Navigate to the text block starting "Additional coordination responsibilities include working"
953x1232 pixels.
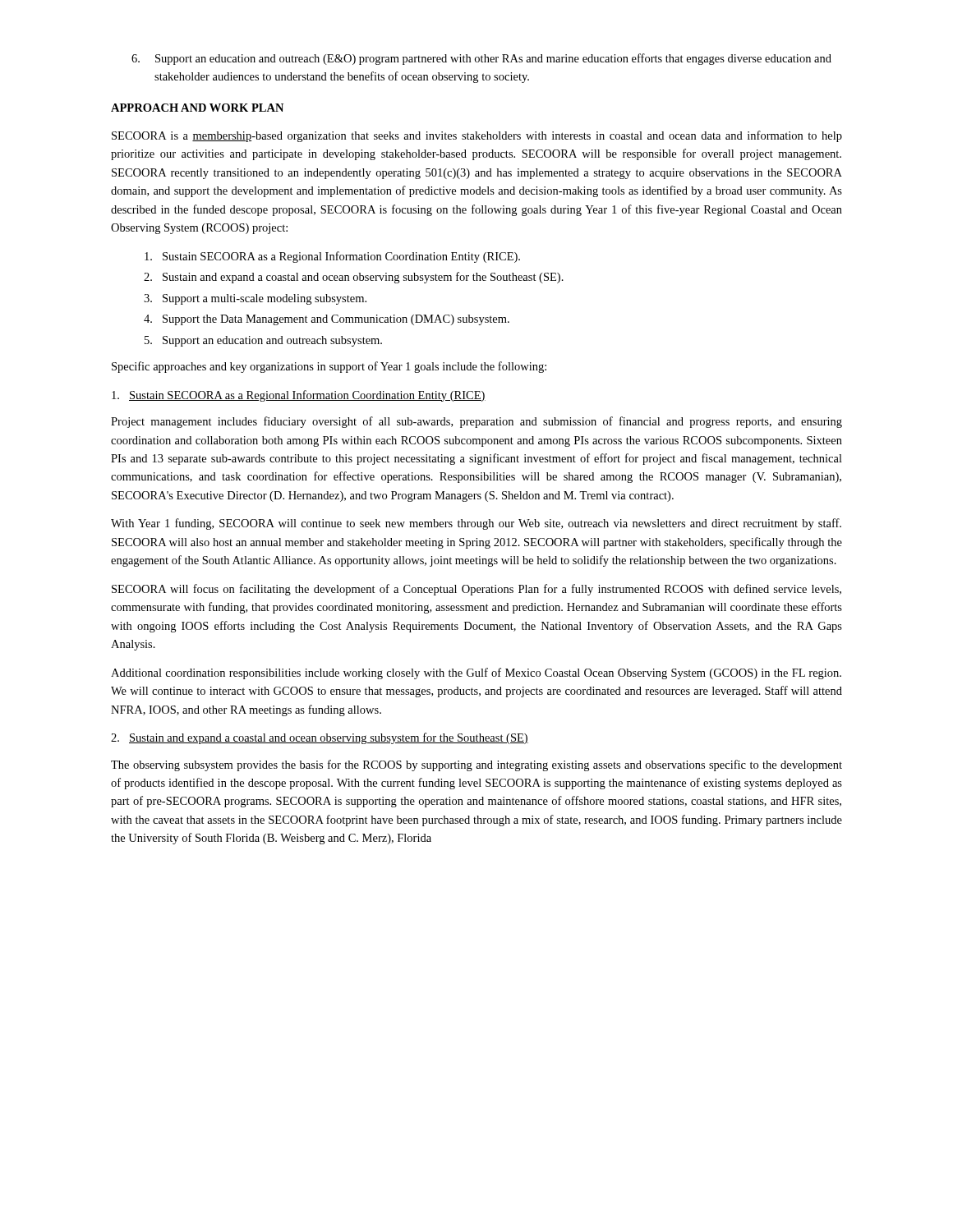pos(476,691)
